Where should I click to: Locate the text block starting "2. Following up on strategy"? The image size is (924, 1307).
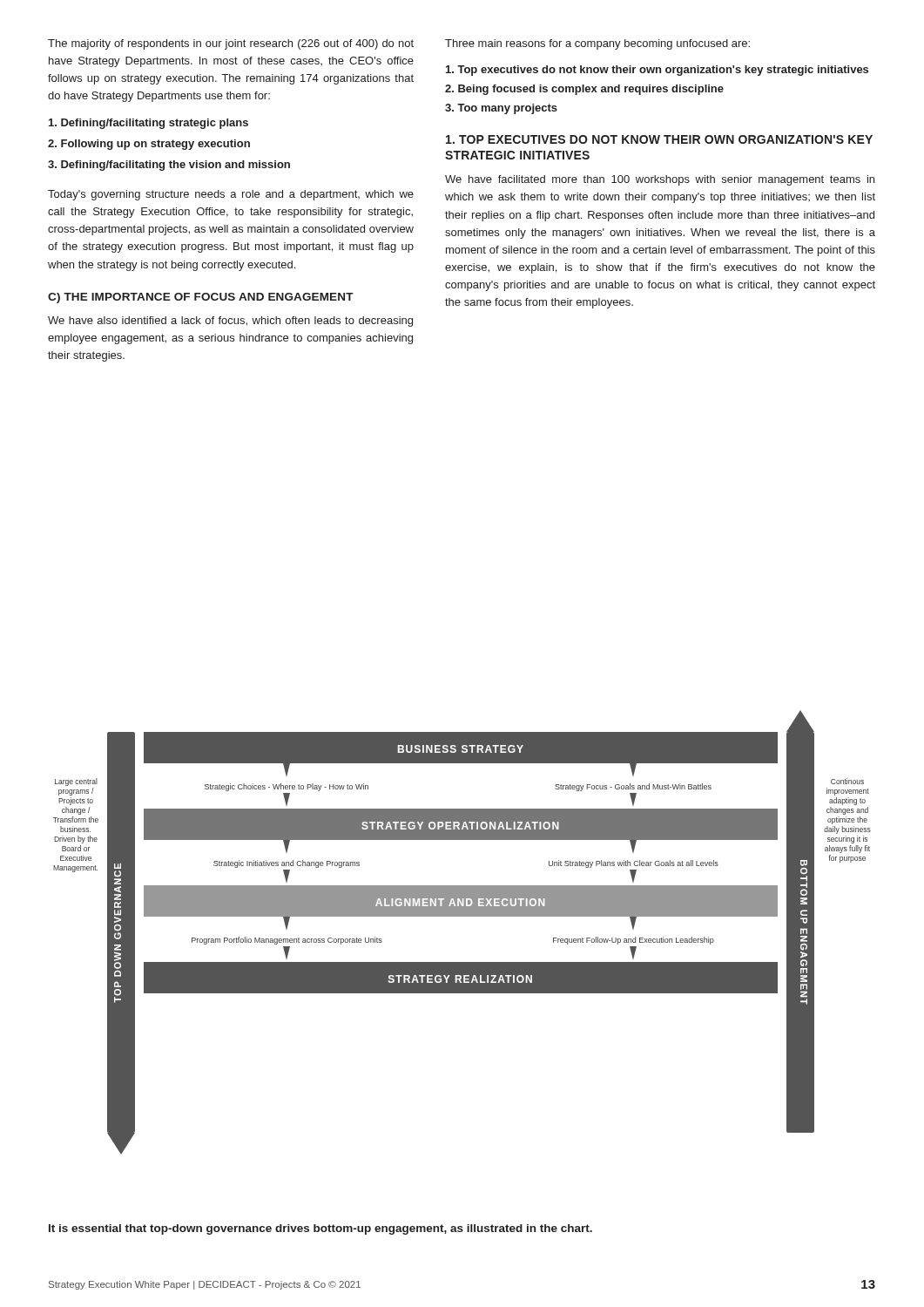pos(149,143)
